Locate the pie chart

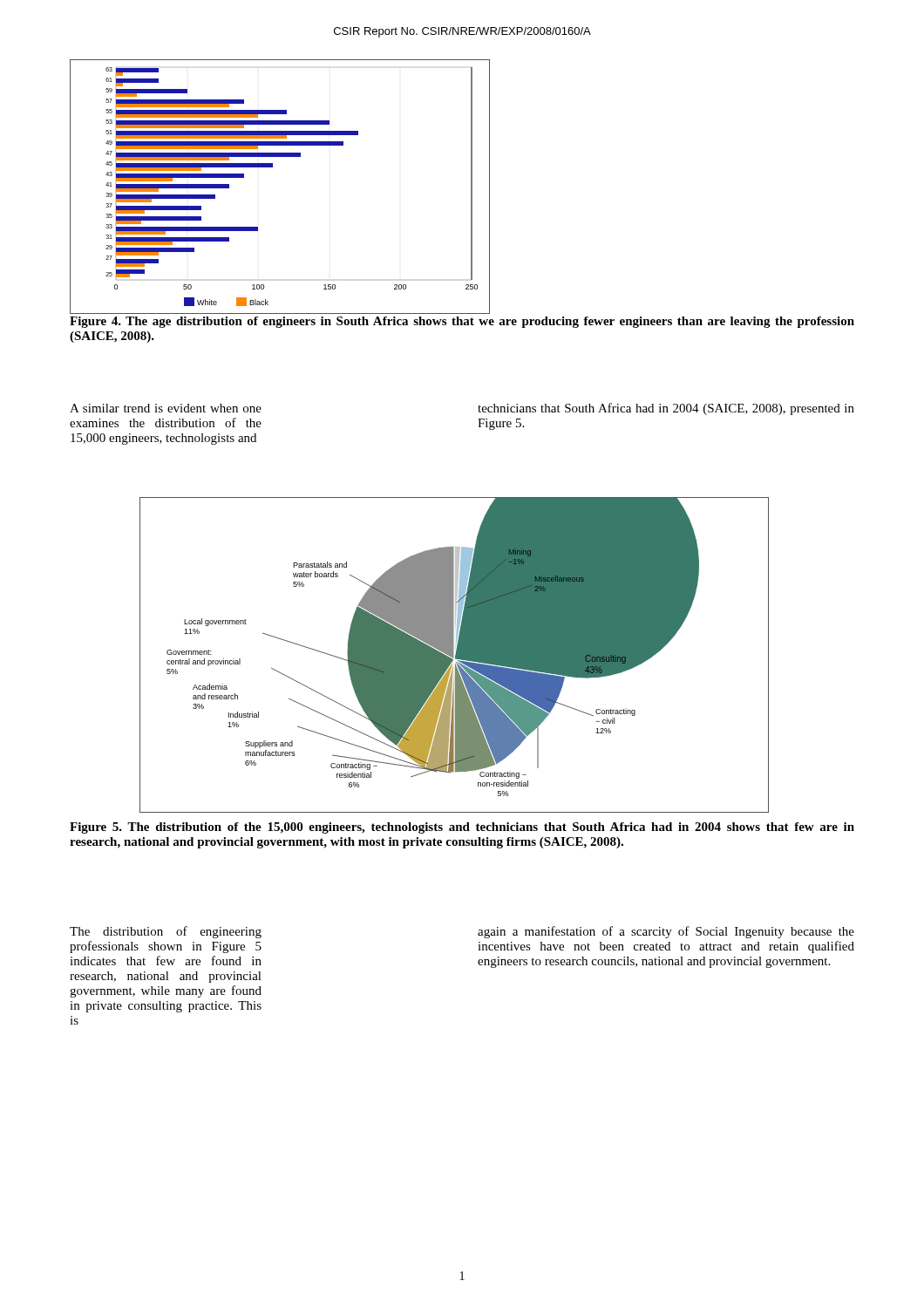(453, 655)
